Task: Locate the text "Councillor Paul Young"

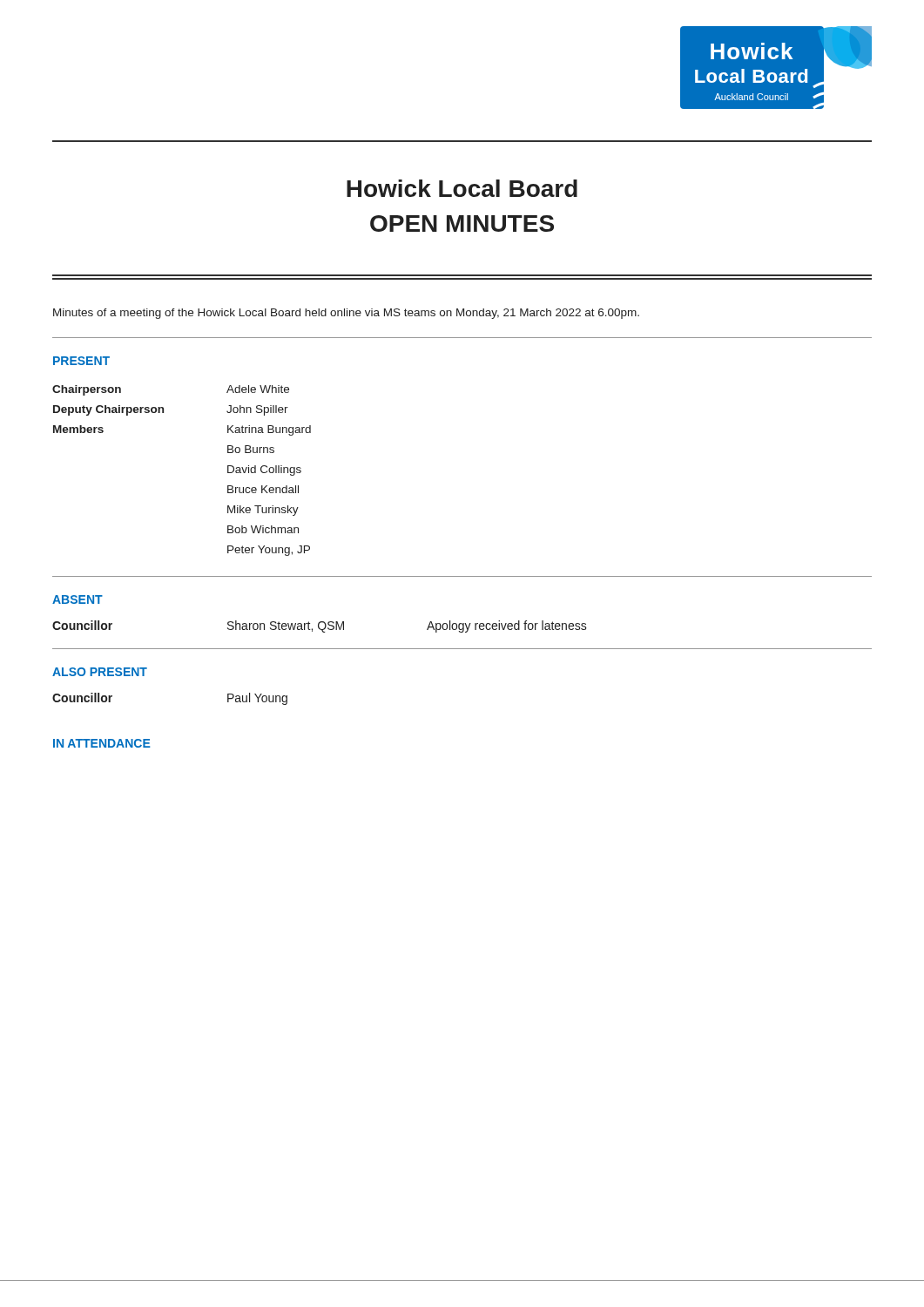Action: click(x=79, y=698)
